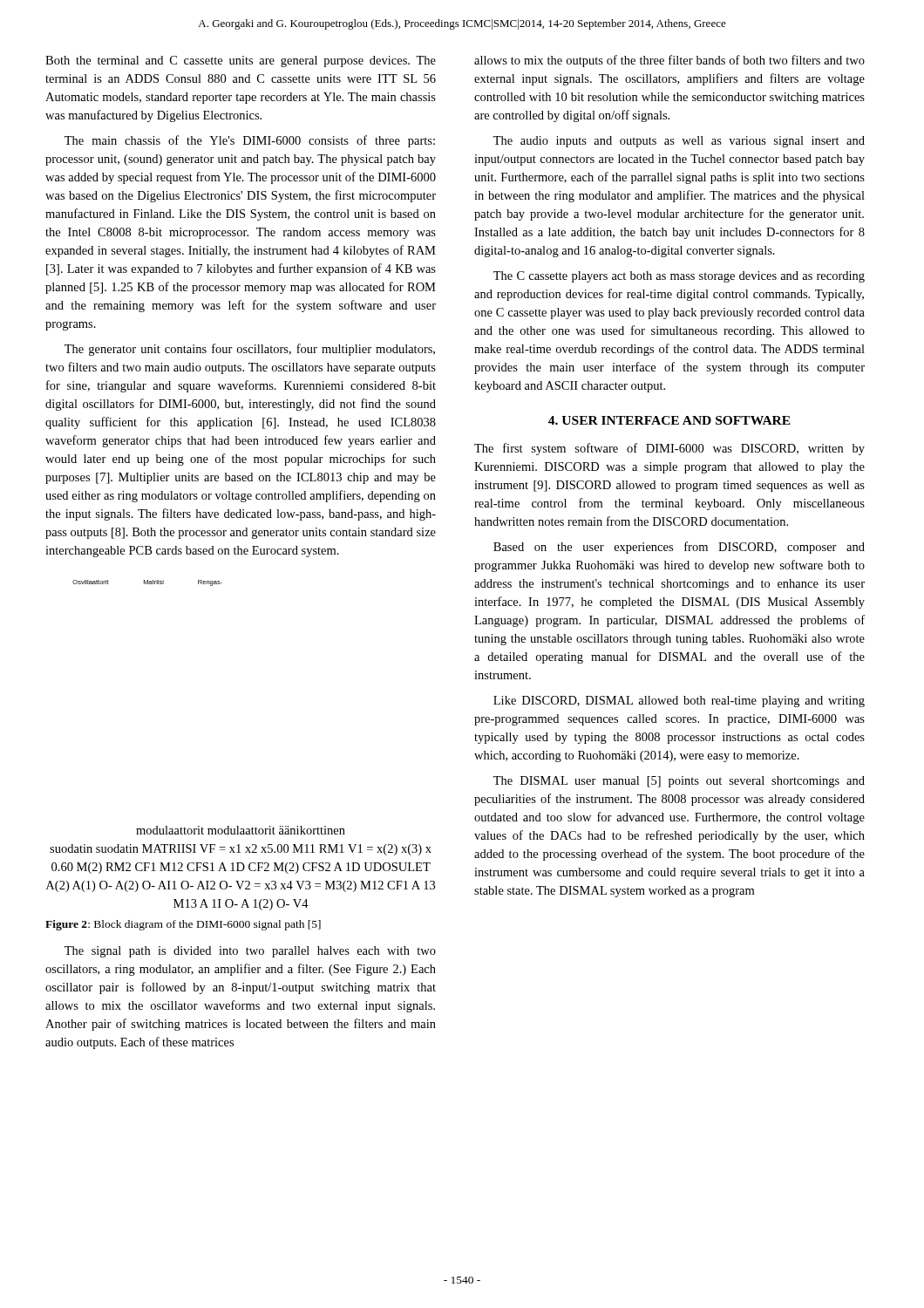924x1308 pixels.
Task: Locate the element starting "allows to mix the outputs of the three"
Action: [669, 88]
